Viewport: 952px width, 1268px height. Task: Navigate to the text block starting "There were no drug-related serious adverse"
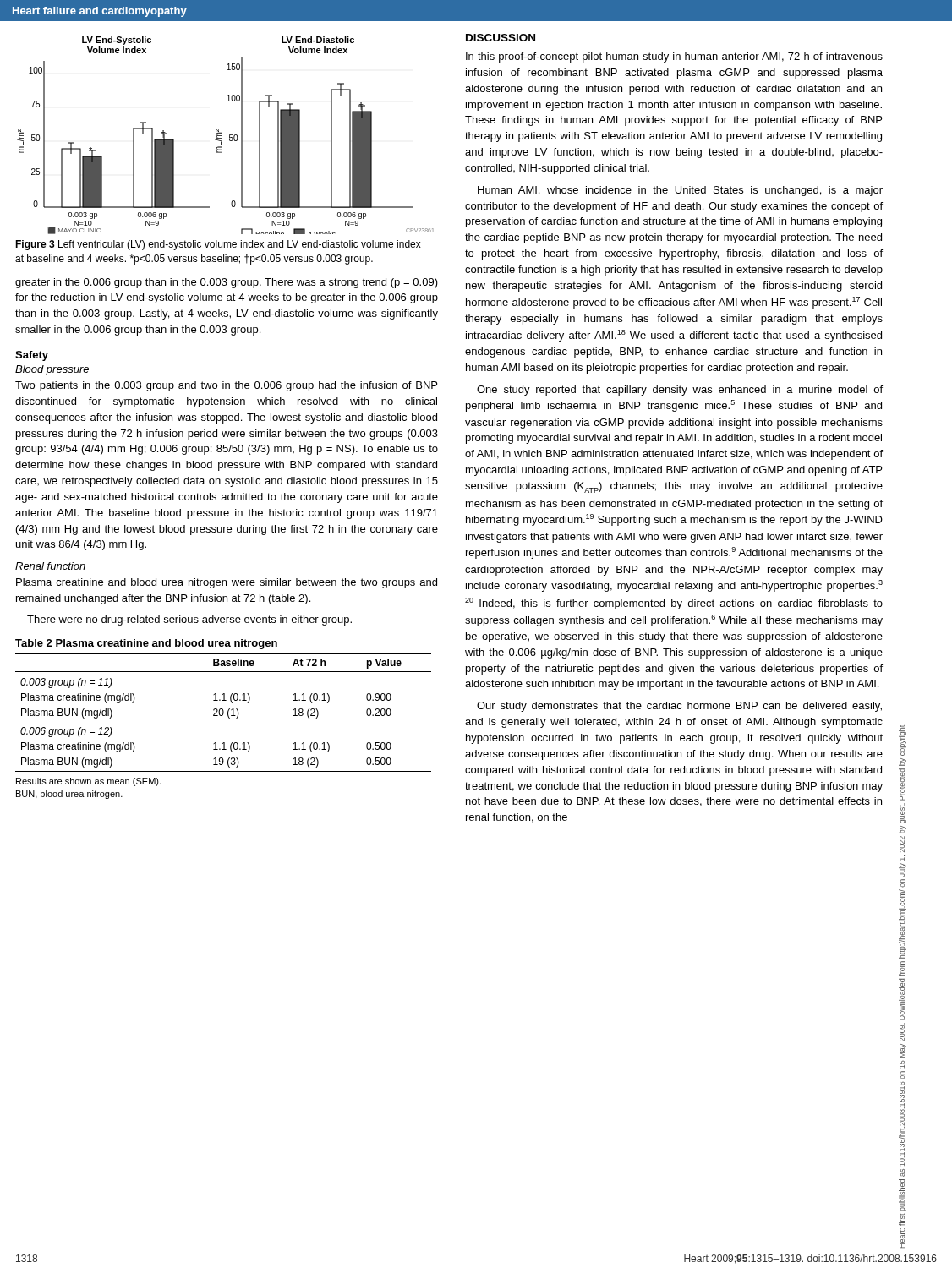pos(190,619)
